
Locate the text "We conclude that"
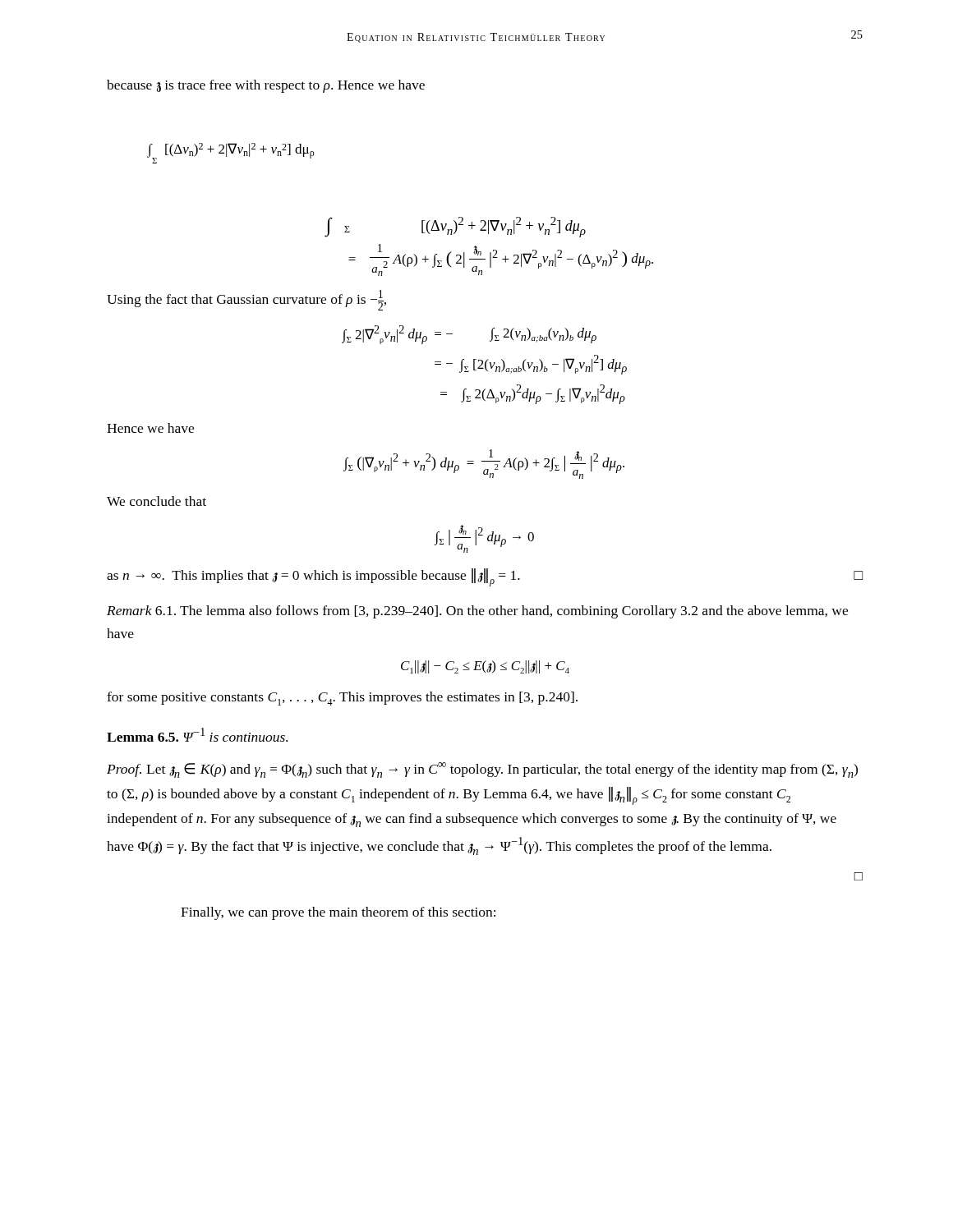pyautogui.click(x=157, y=501)
